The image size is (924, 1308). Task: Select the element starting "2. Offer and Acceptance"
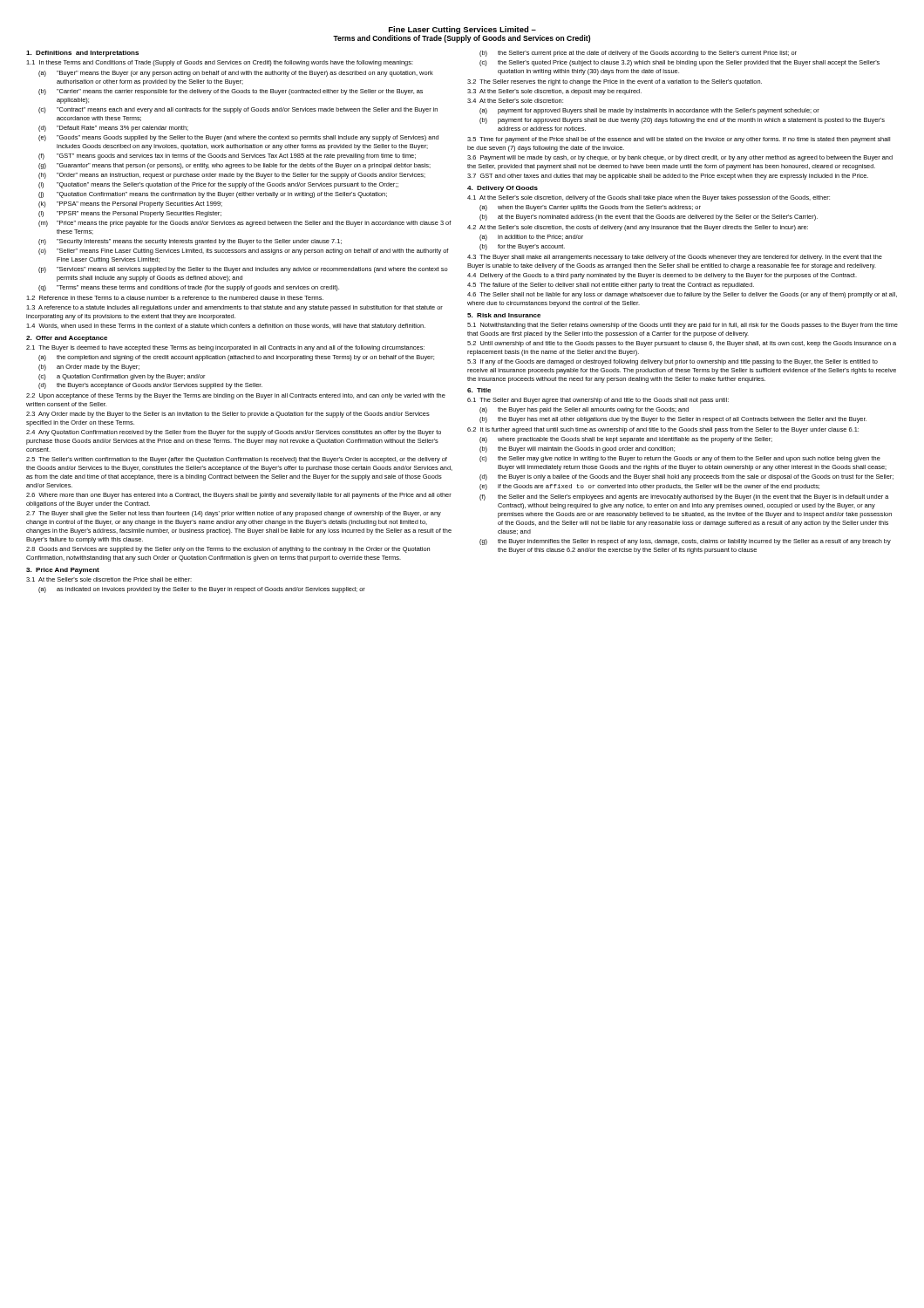[67, 337]
